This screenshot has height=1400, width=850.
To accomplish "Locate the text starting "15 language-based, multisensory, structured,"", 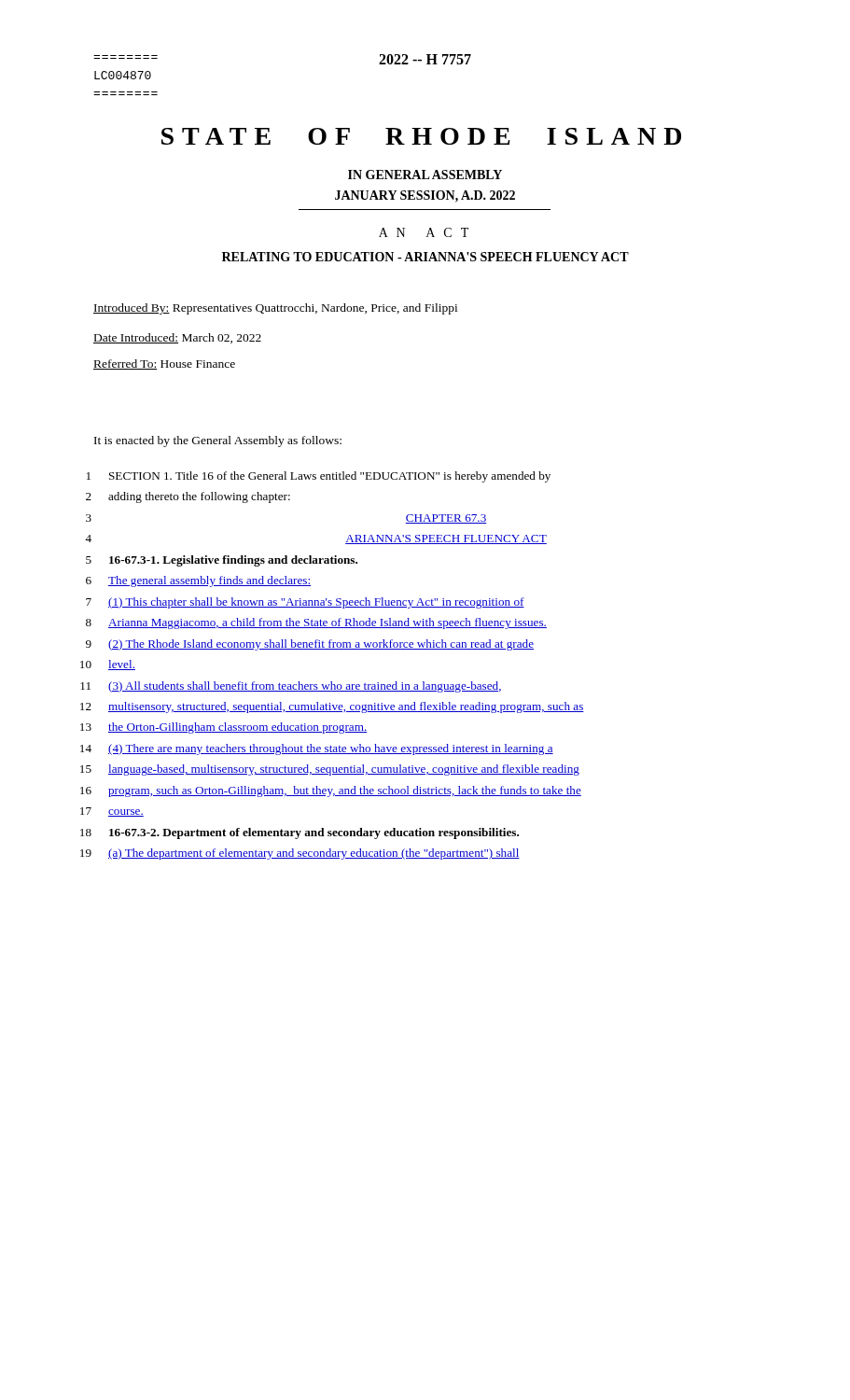I will click(420, 770).
